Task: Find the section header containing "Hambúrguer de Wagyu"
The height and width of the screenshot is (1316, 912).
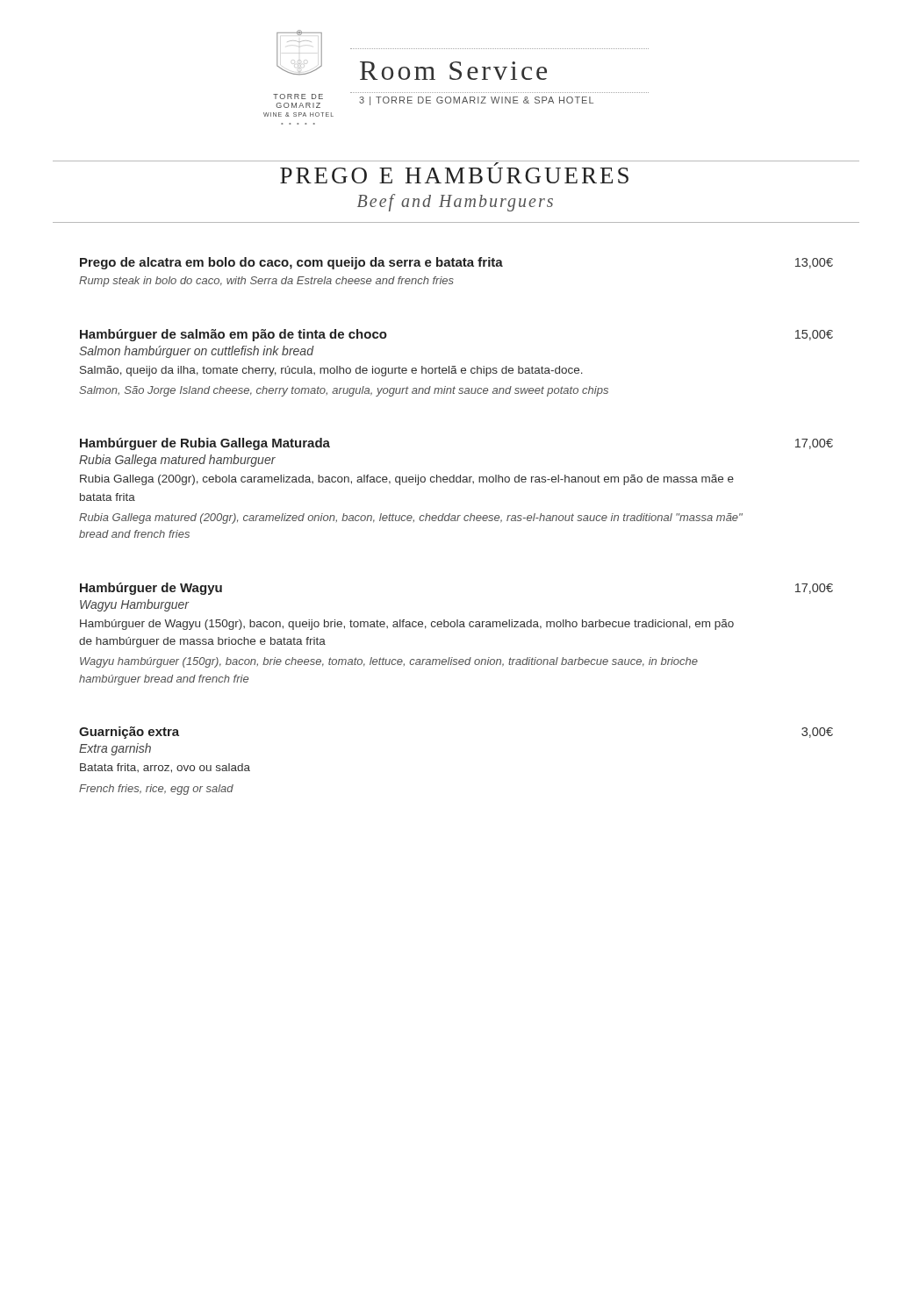Action: coord(151,587)
